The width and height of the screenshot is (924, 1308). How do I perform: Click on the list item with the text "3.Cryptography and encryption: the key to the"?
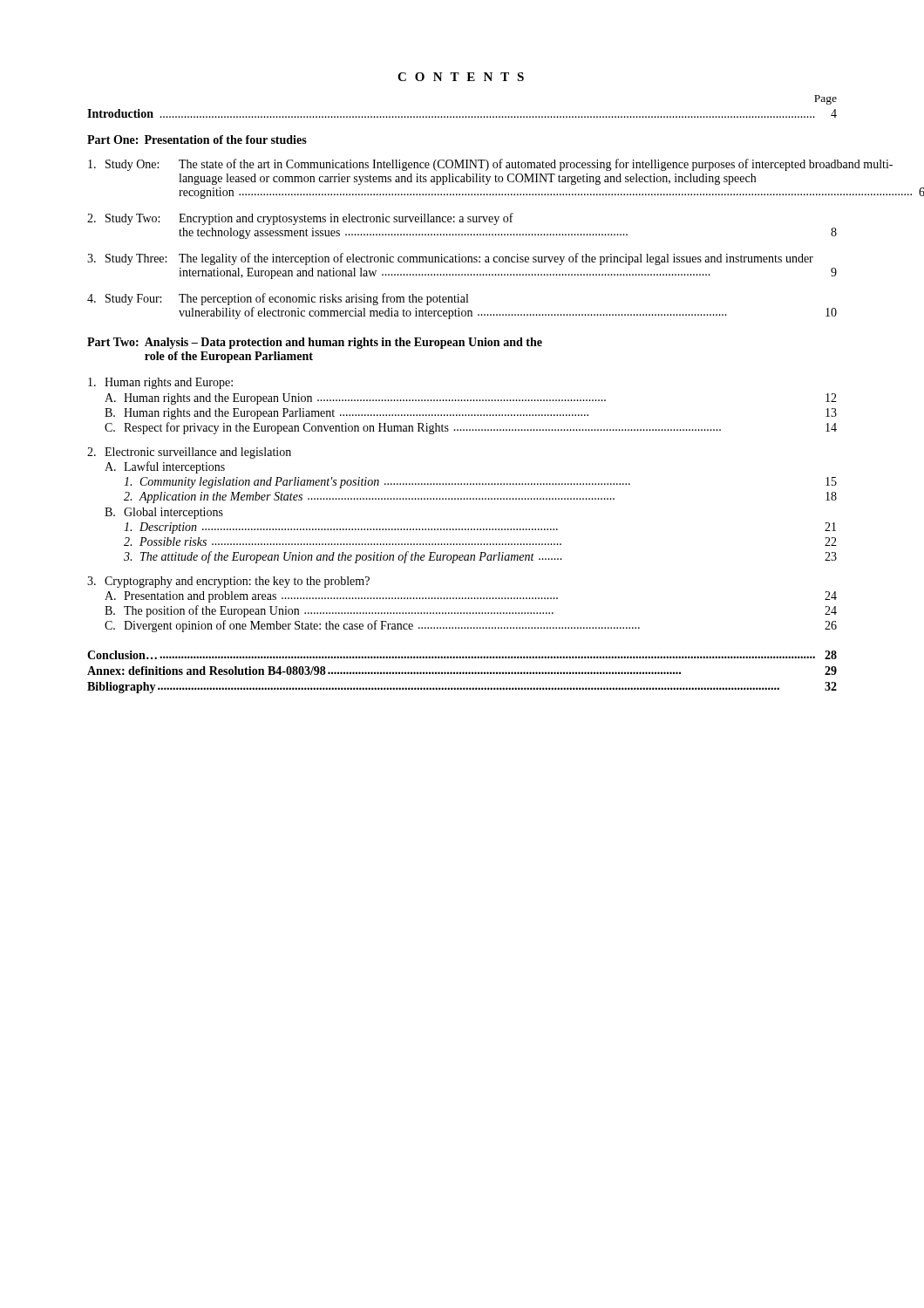[229, 582]
